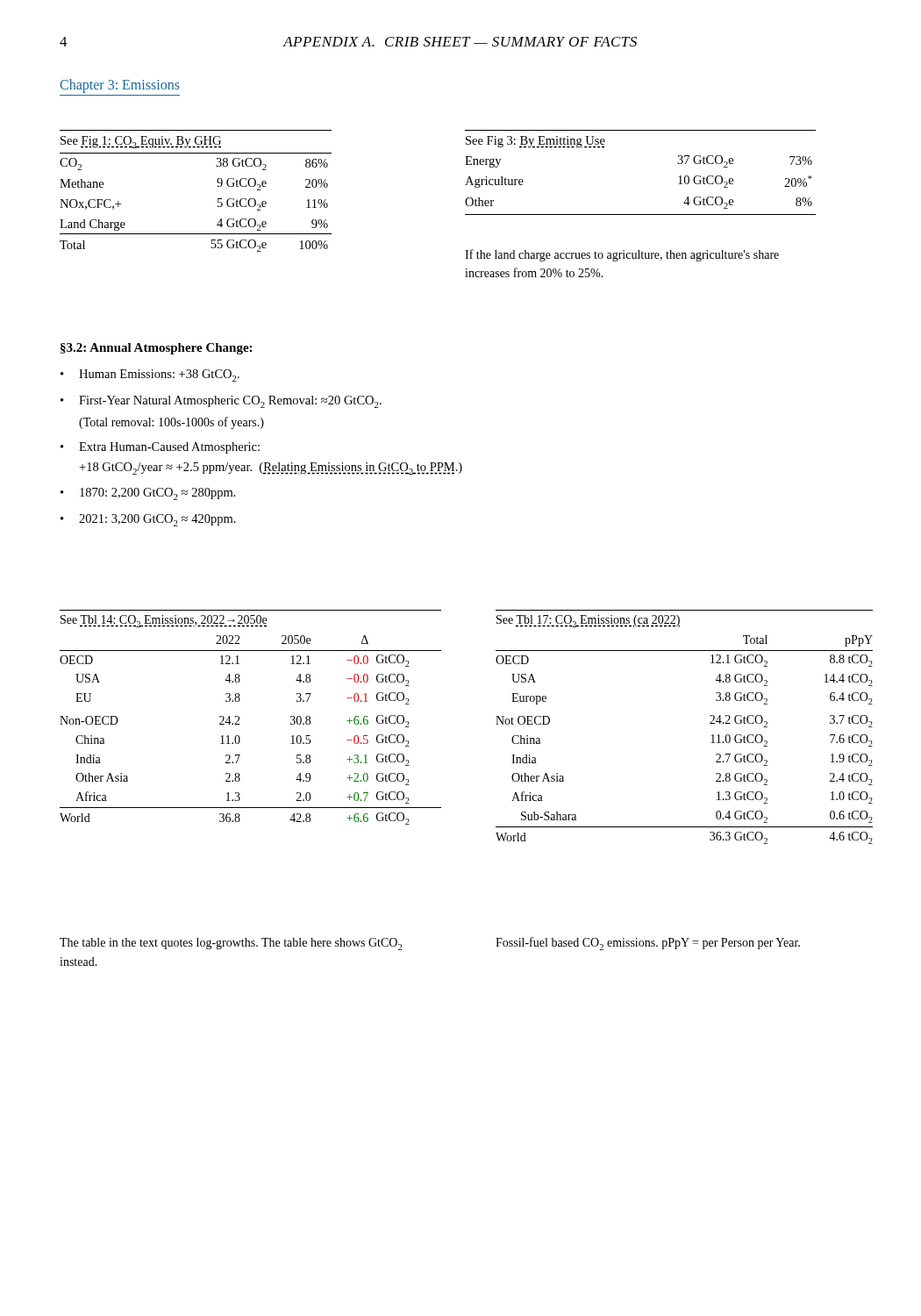Click on the list item that reads "• 1870: 2,200 GtCO2 ≈"

(x=148, y=494)
